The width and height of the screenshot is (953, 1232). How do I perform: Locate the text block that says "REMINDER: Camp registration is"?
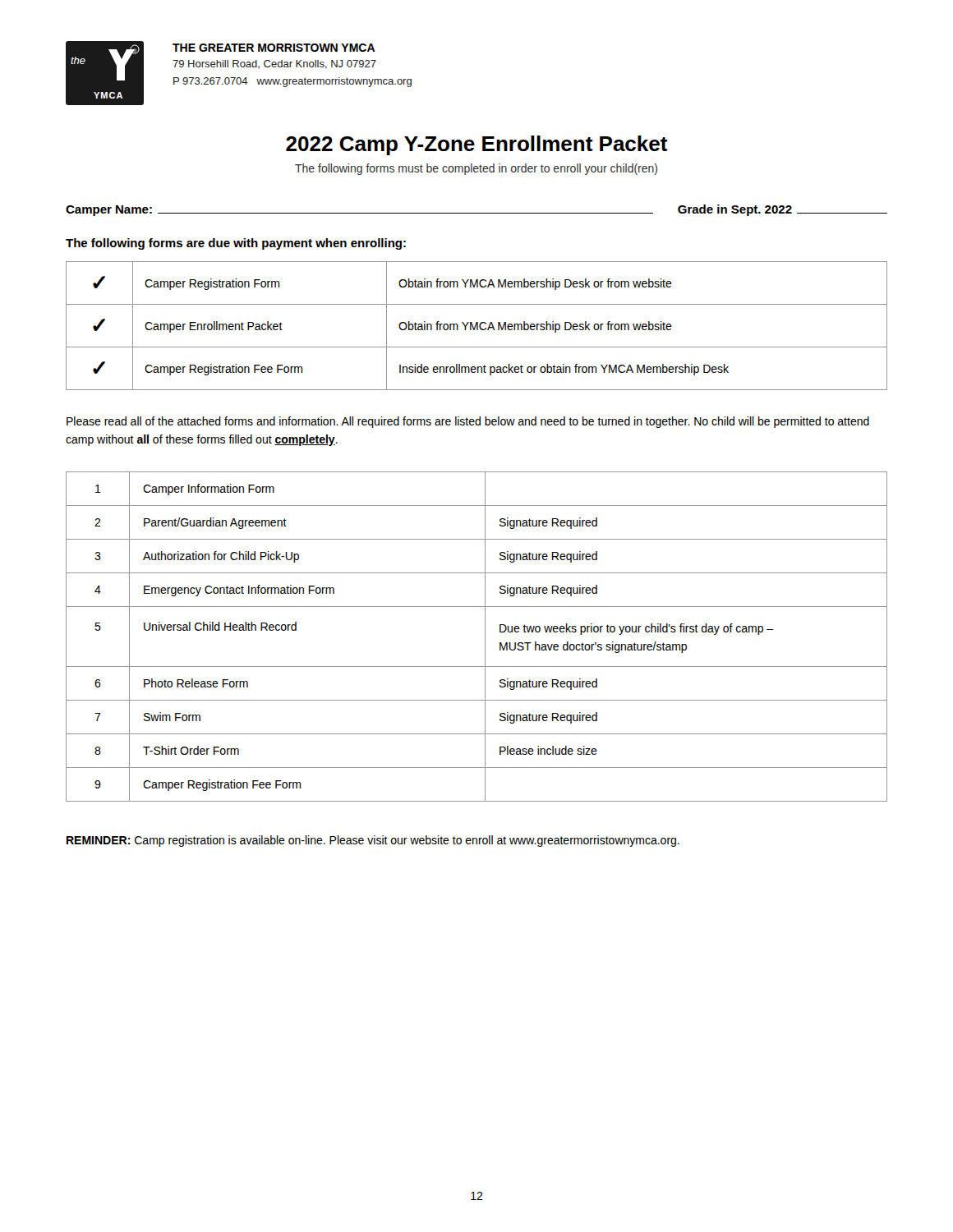[x=373, y=840]
